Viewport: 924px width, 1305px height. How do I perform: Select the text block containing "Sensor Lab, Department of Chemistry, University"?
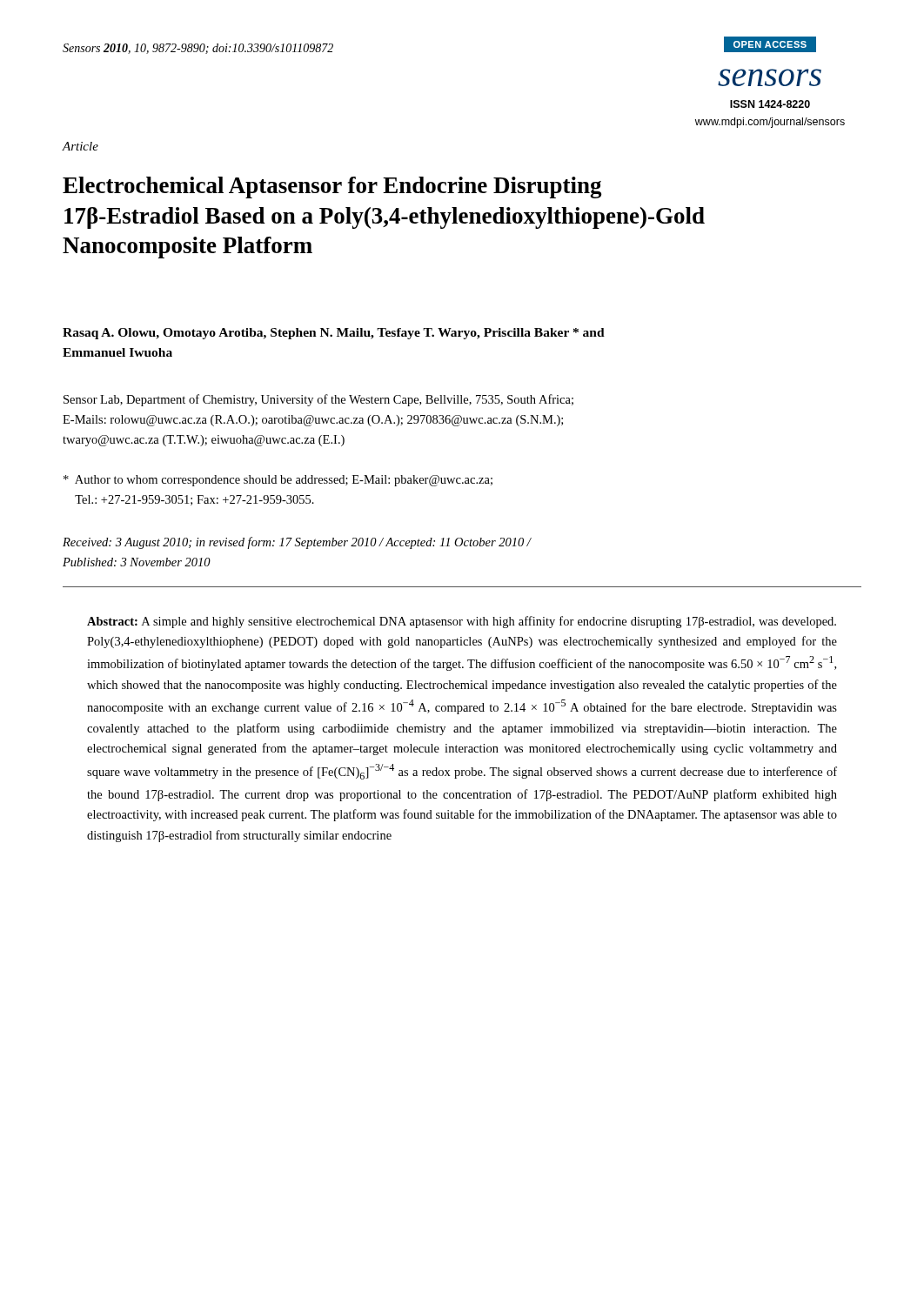pyautogui.click(x=318, y=419)
